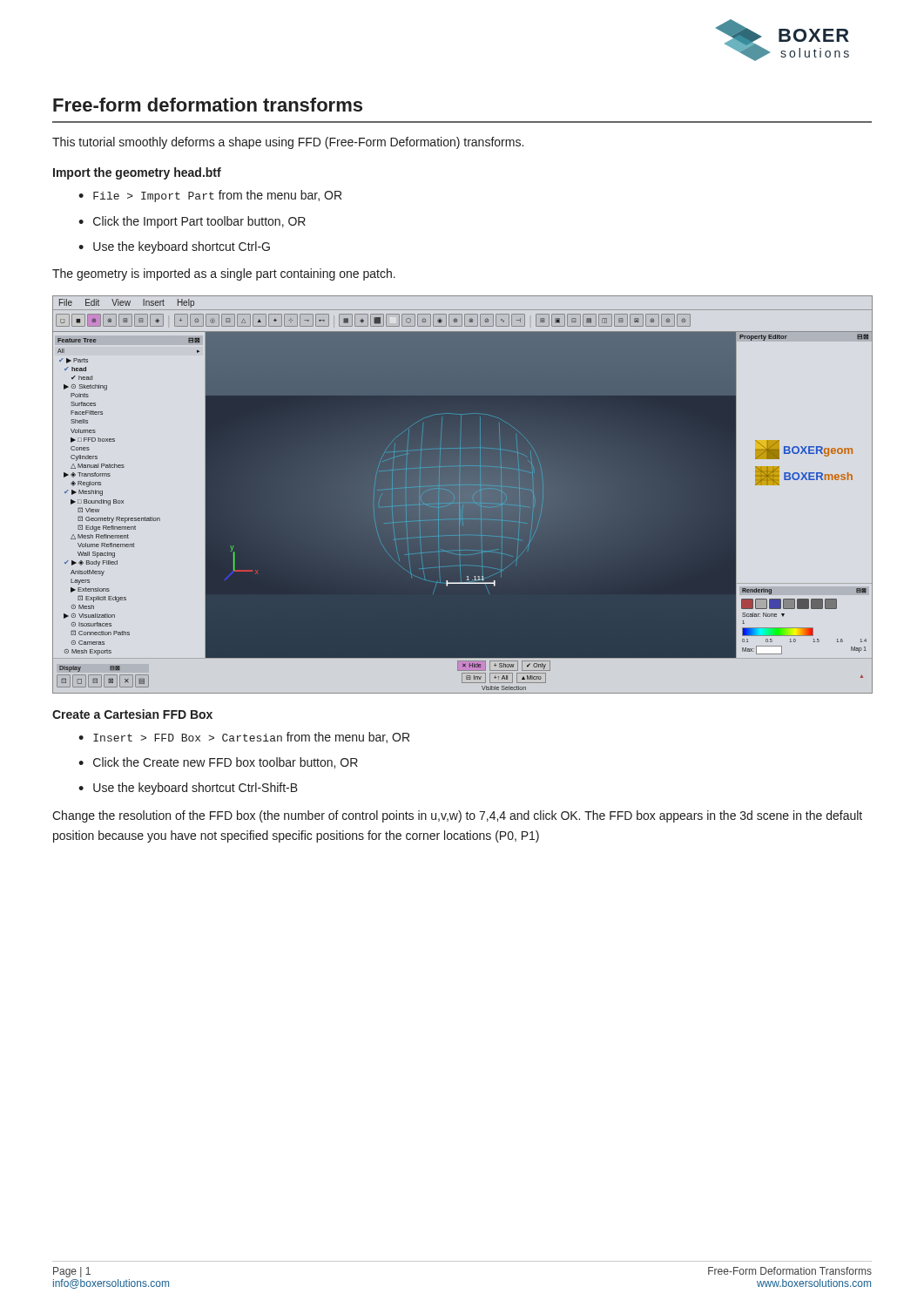The image size is (924, 1307).
Task: Locate the list item containing "• File >"
Action: tap(210, 196)
